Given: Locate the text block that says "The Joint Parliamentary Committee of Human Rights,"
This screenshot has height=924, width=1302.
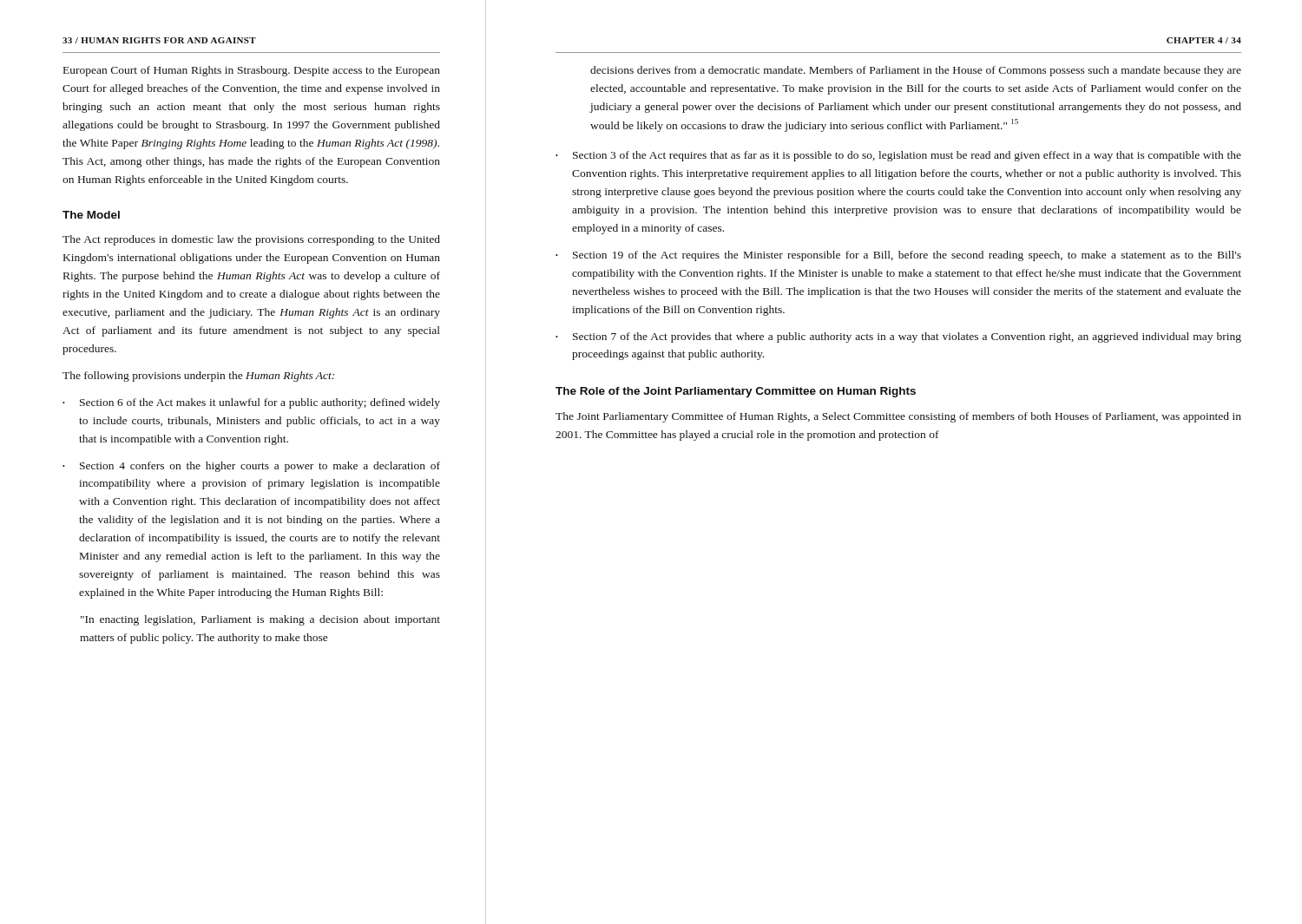Looking at the screenshot, I should coord(898,426).
